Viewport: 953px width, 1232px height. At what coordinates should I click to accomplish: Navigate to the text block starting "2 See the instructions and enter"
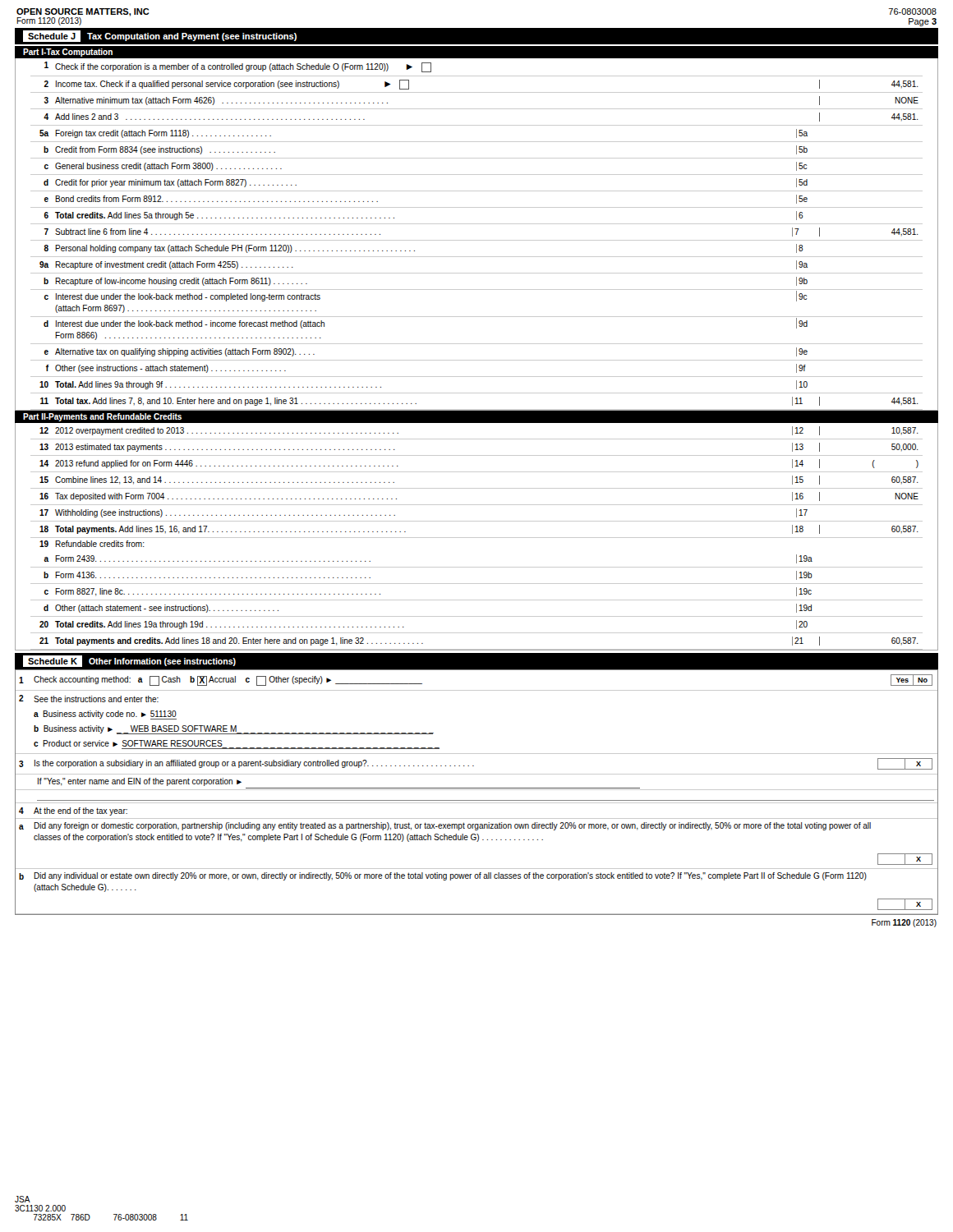click(x=89, y=699)
